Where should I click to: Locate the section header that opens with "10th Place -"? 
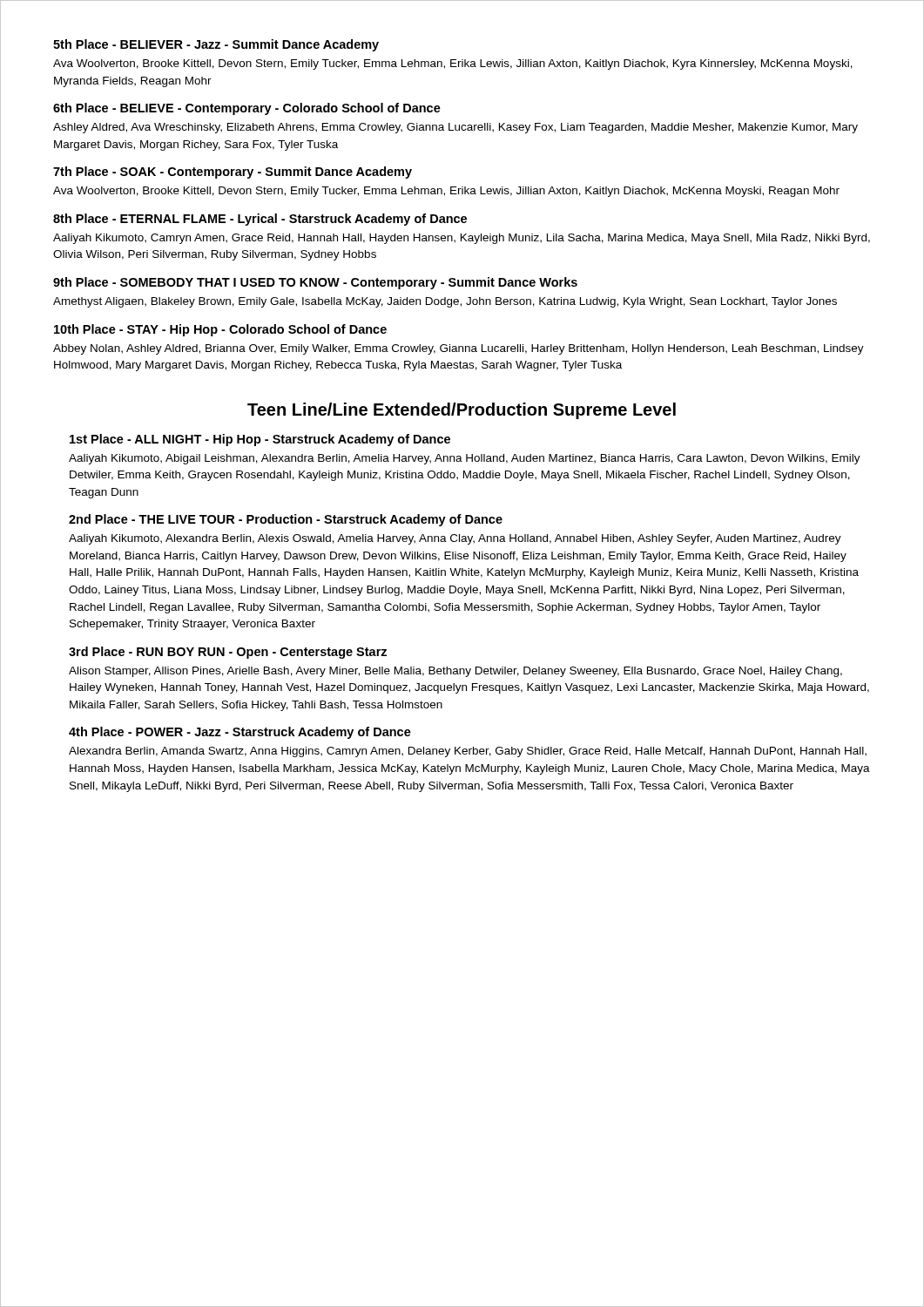(x=220, y=329)
